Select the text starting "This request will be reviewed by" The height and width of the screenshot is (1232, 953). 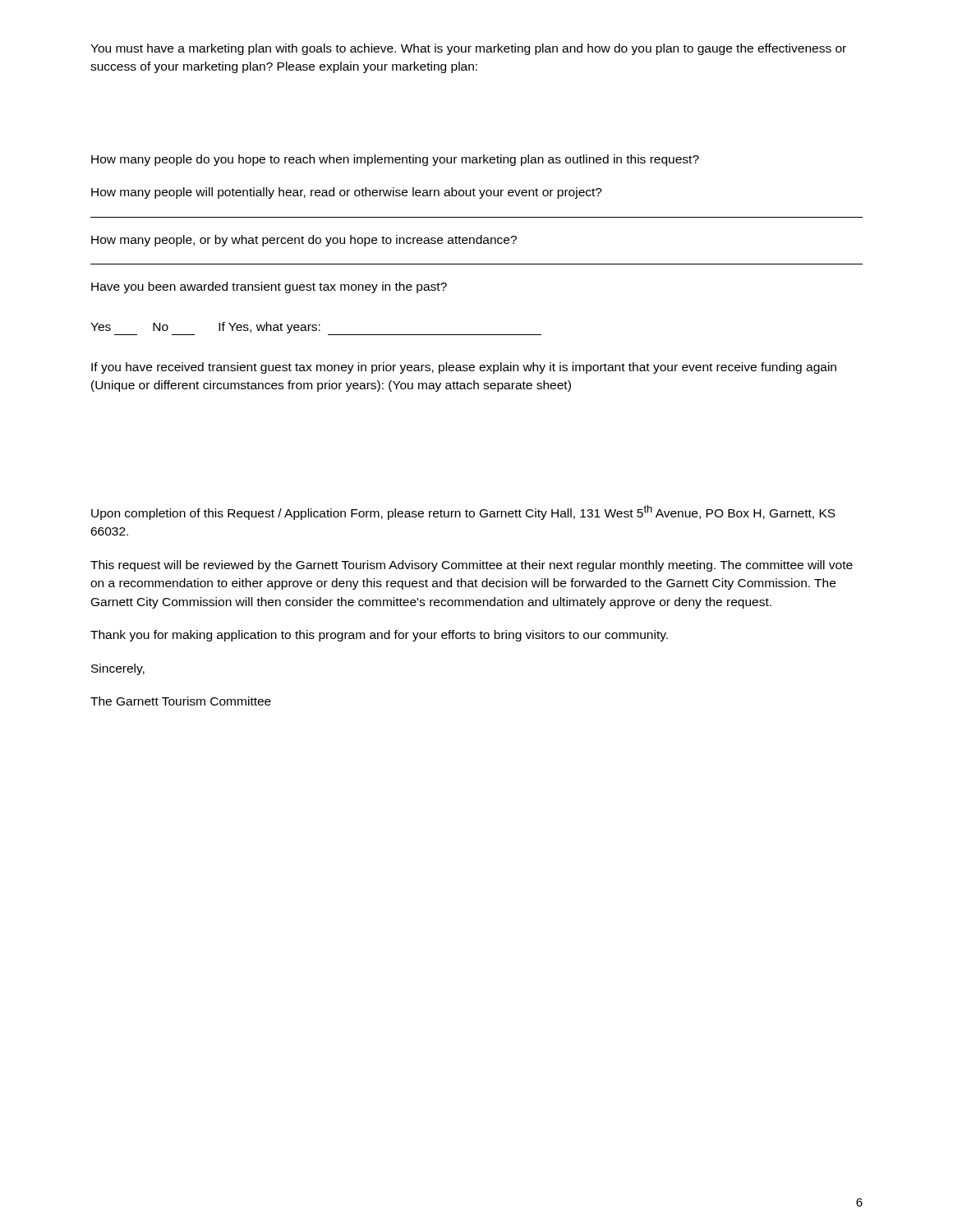click(x=472, y=583)
